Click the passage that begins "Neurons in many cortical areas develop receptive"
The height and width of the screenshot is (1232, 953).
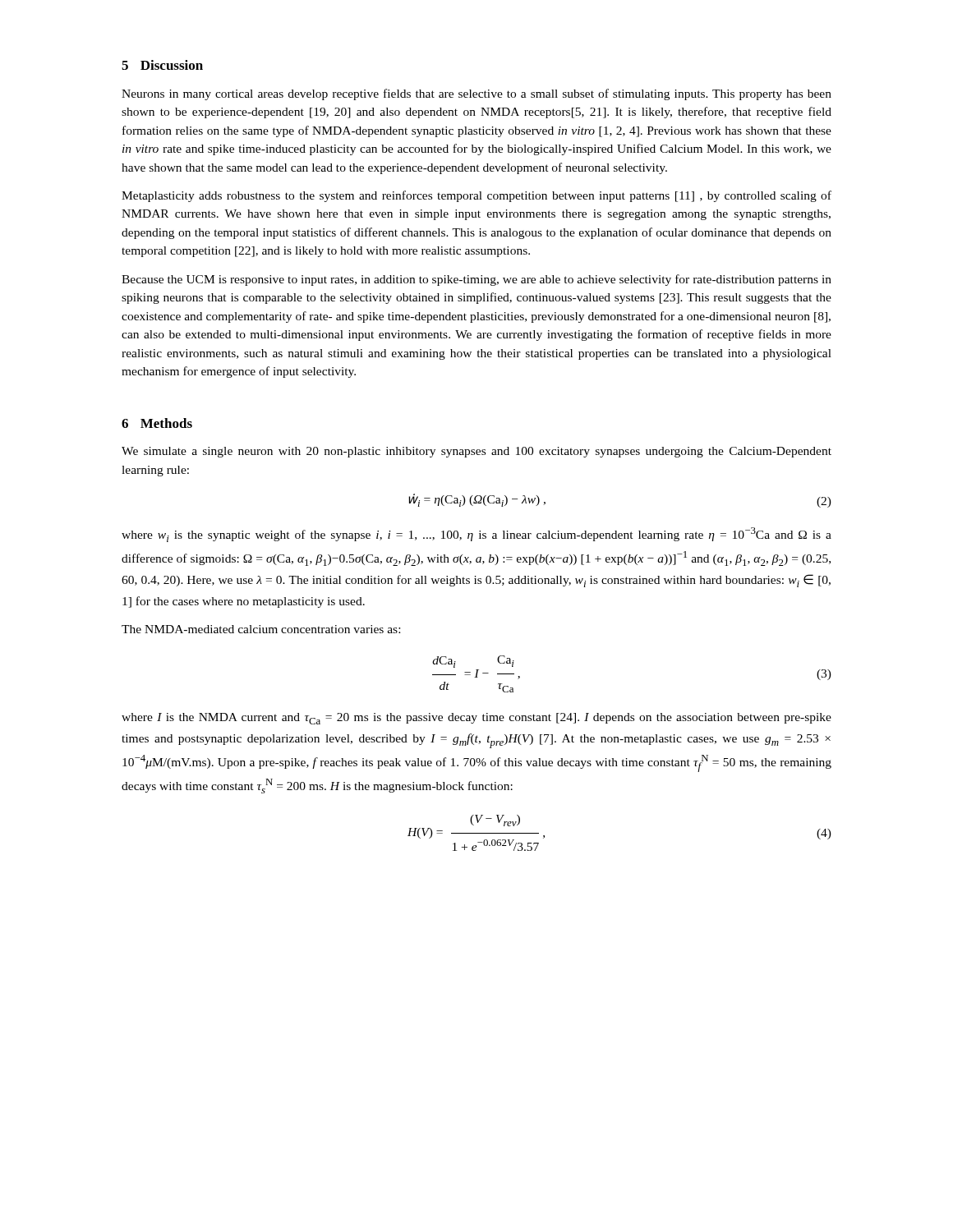(476, 233)
